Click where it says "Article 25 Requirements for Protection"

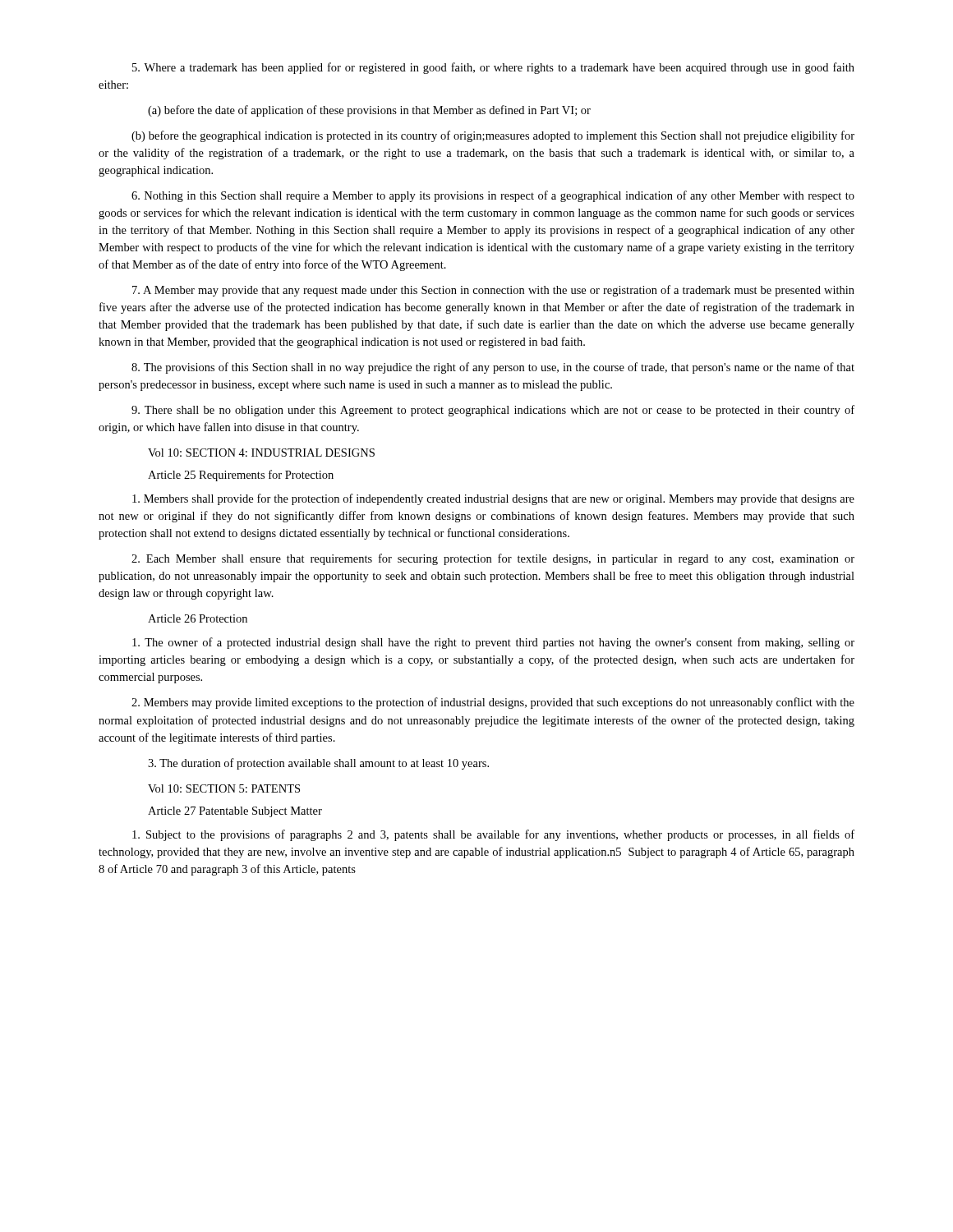(241, 475)
